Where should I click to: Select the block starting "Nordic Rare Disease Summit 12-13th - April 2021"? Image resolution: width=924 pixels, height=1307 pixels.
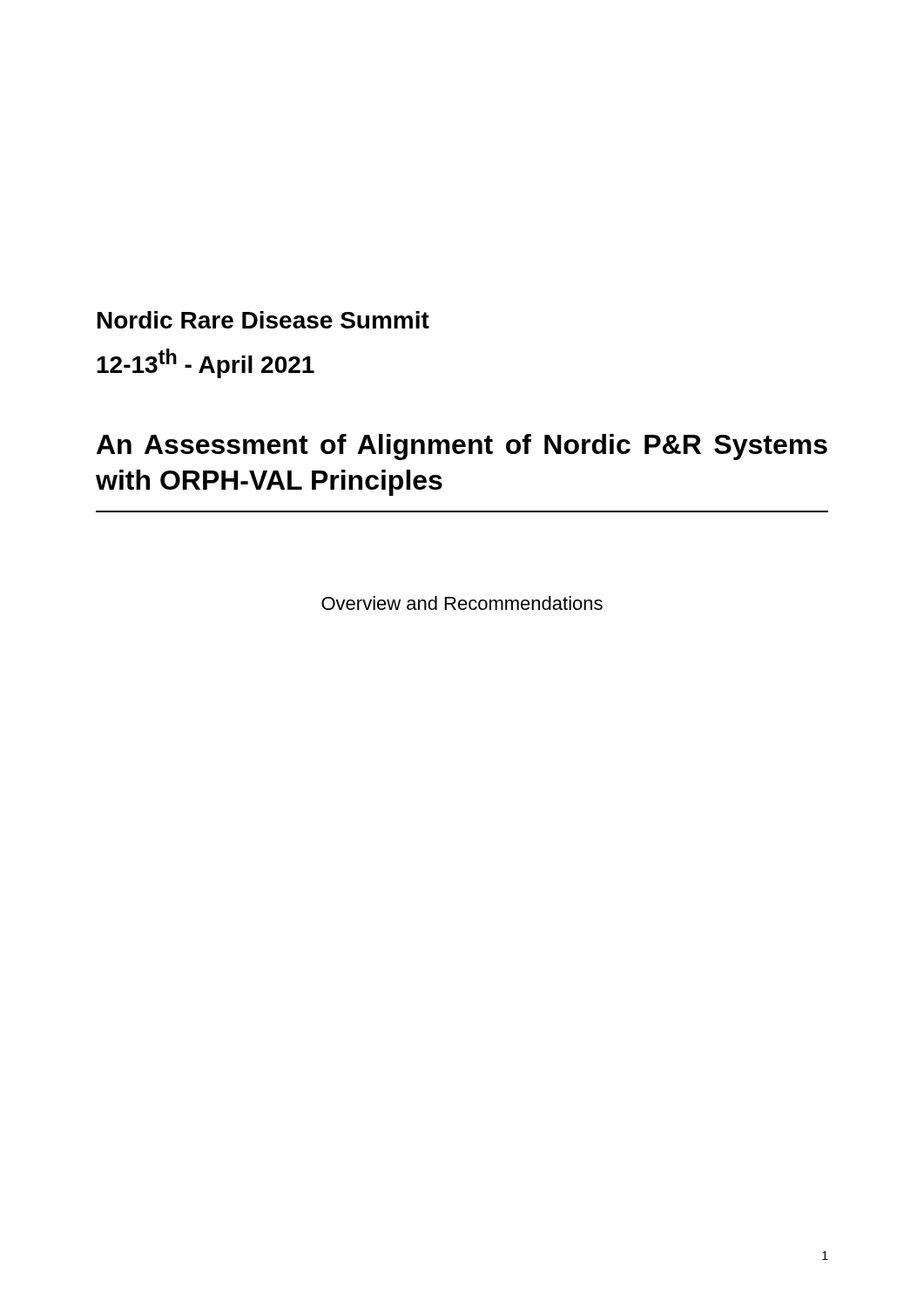click(x=263, y=320)
